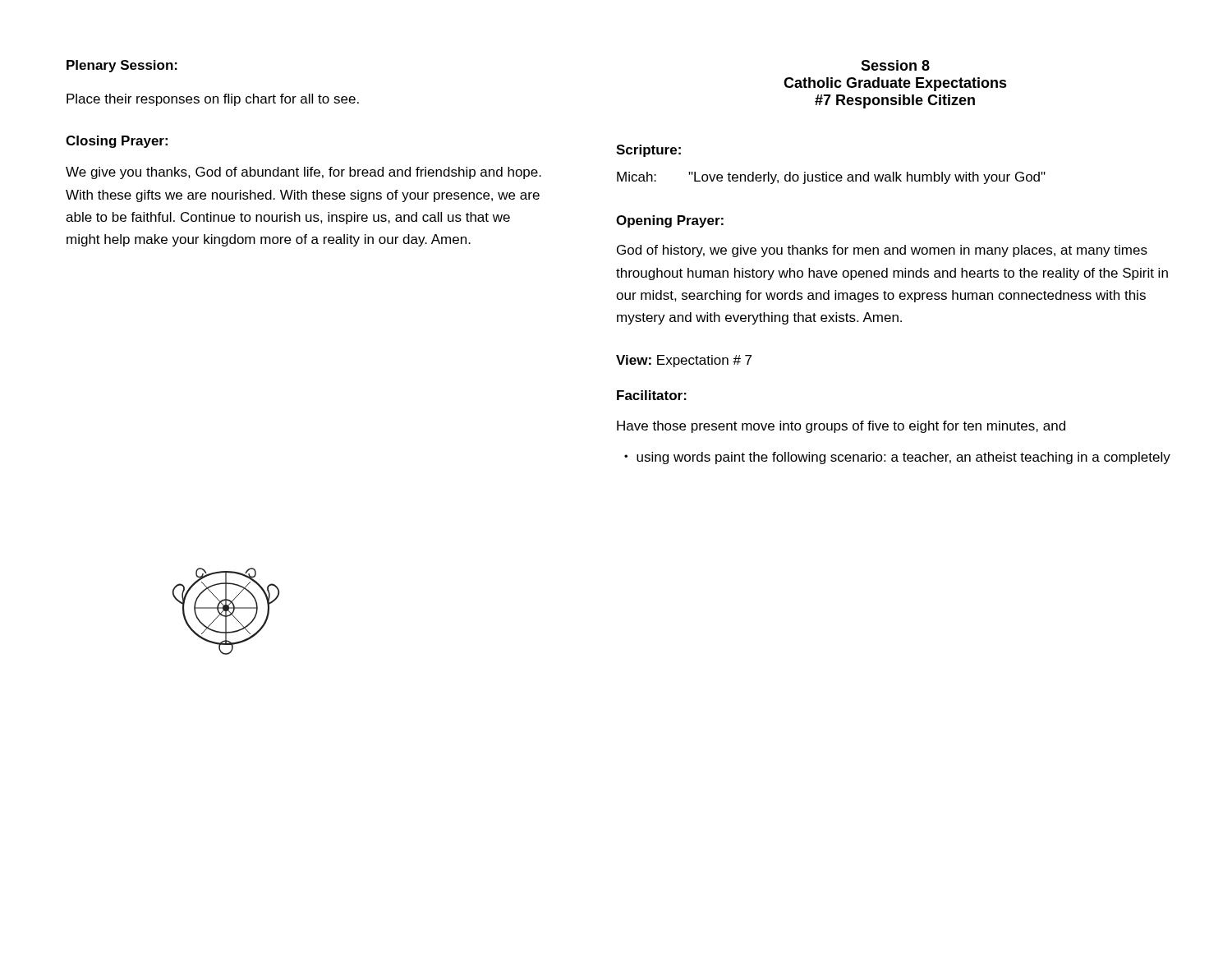Navigate to the text starting "We give you thanks,"

(304, 206)
